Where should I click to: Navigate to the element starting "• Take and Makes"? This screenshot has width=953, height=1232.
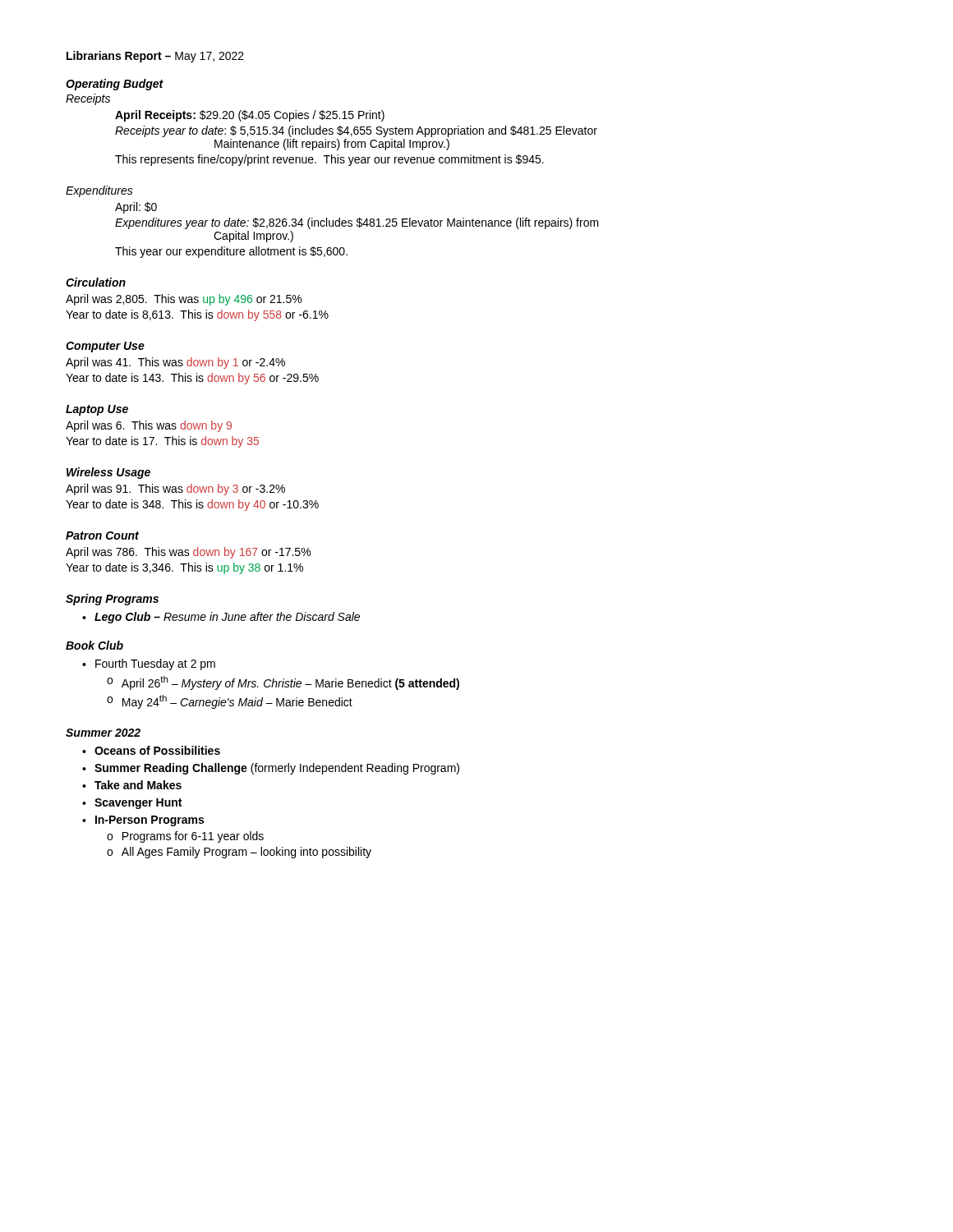pyautogui.click(x=132, y=786)
